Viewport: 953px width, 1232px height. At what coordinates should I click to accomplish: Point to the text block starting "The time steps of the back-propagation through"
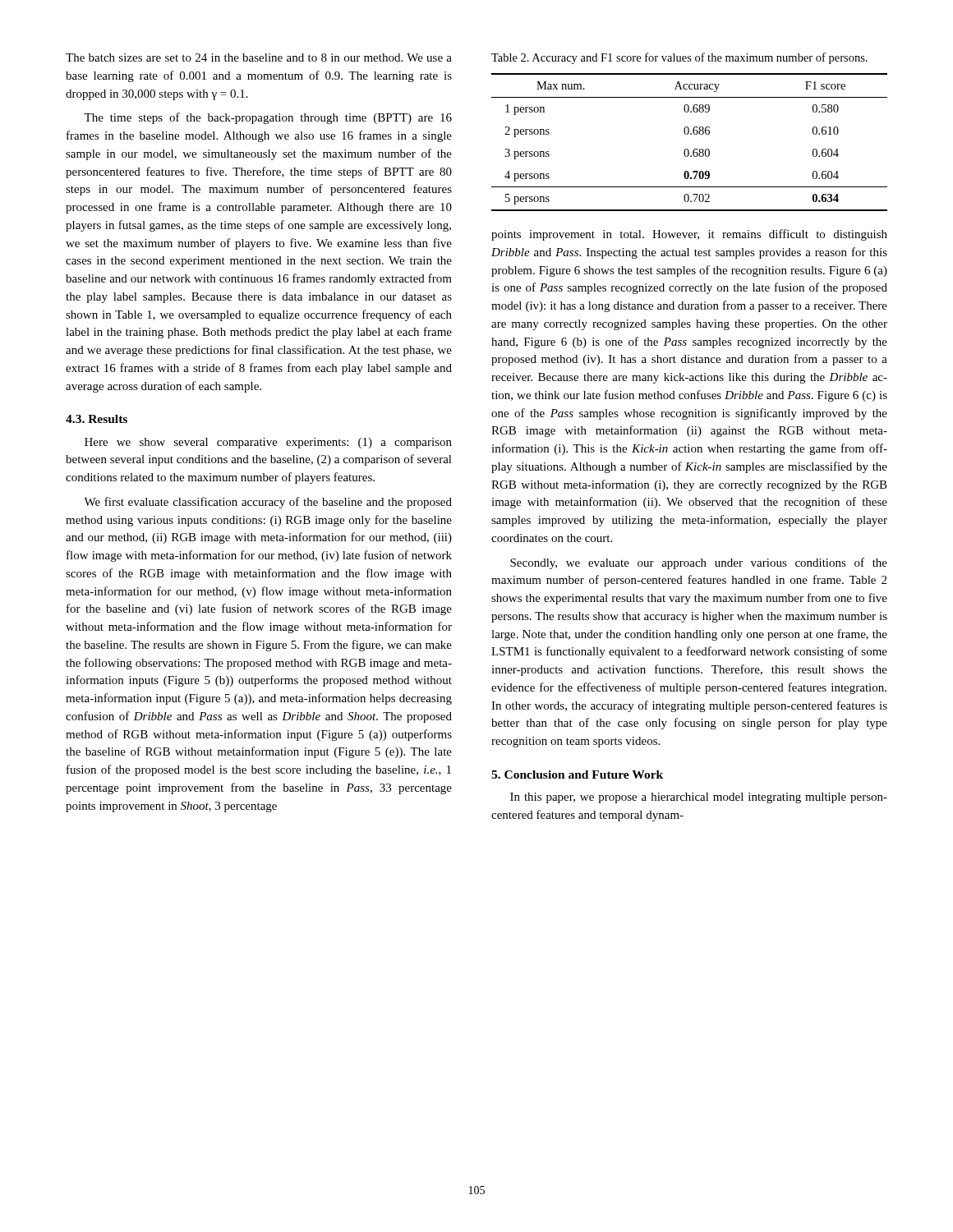(x=259, y=252)
